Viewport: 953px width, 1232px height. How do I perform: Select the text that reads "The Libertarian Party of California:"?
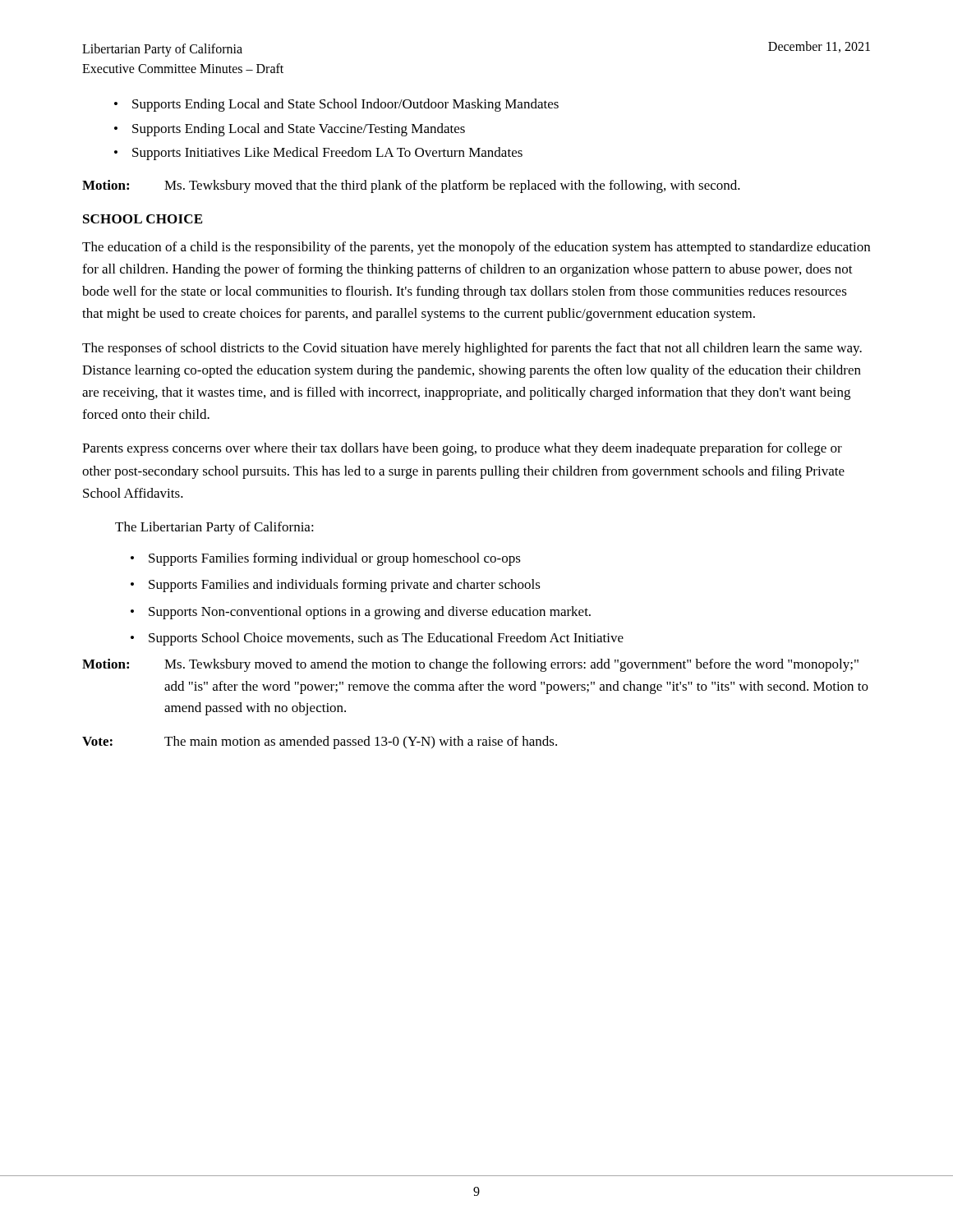[215, 527]
